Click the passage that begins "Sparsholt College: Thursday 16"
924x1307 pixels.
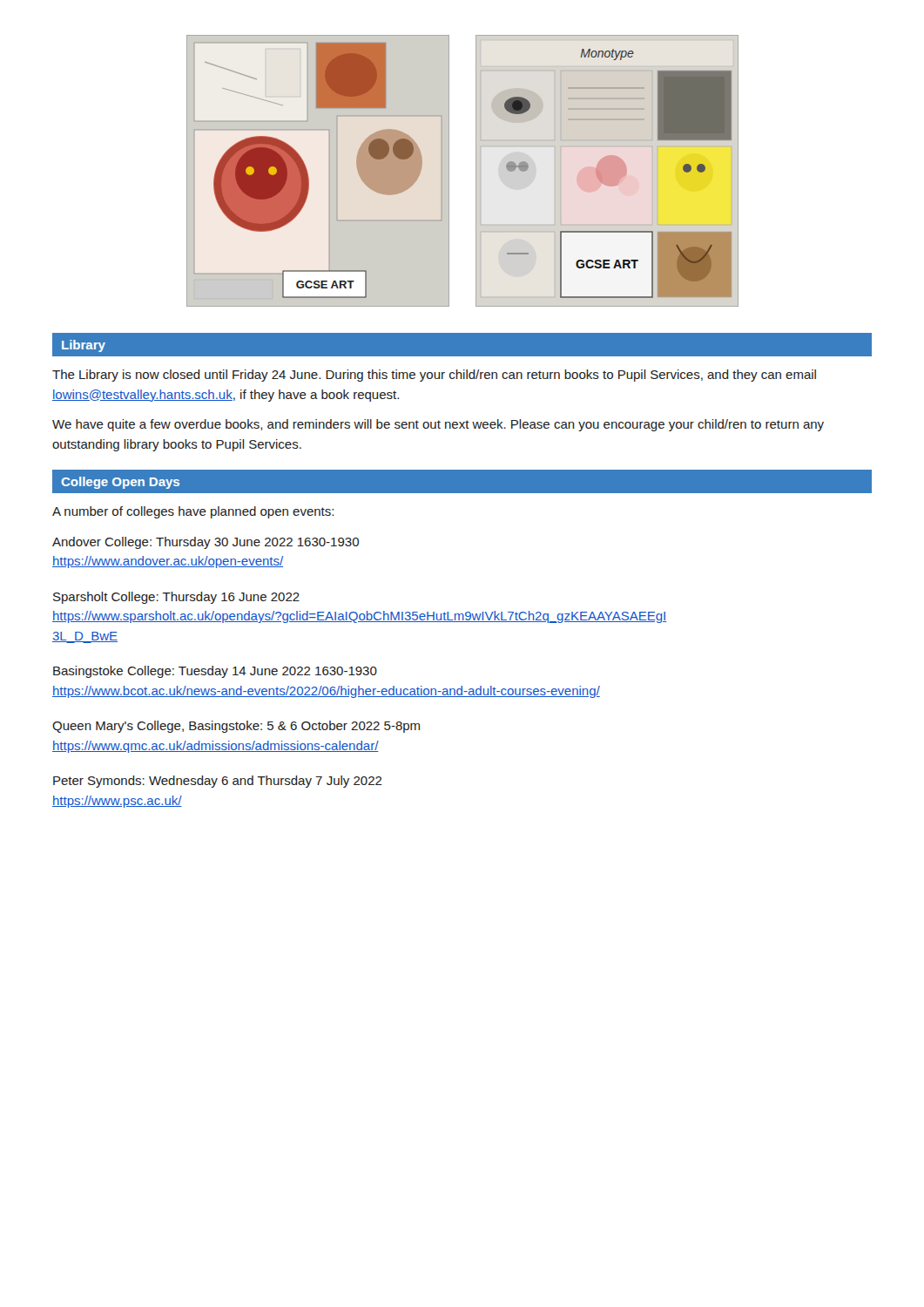(x=359, y=616)
